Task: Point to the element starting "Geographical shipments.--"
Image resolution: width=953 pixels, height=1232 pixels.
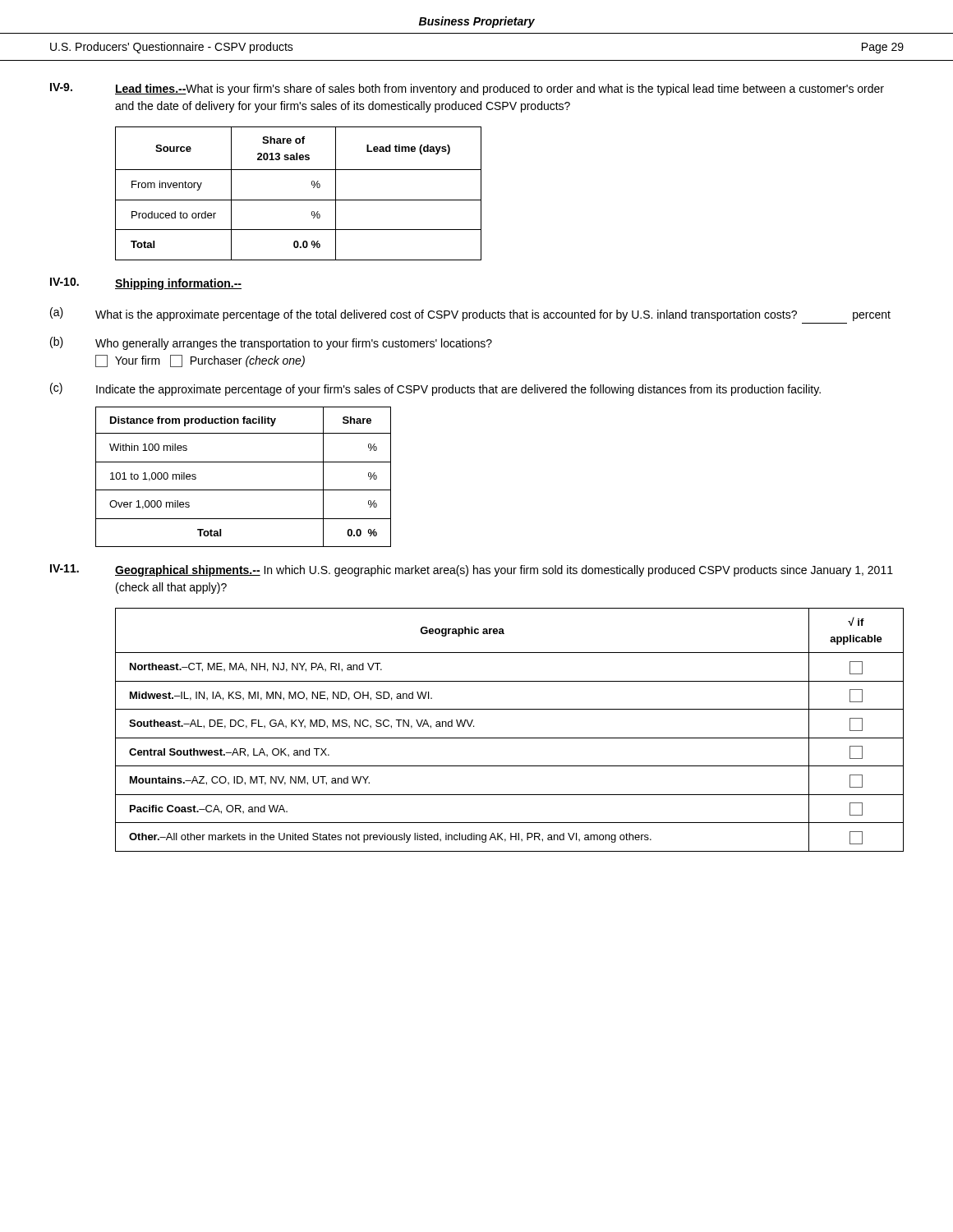Action: [188, 570]
